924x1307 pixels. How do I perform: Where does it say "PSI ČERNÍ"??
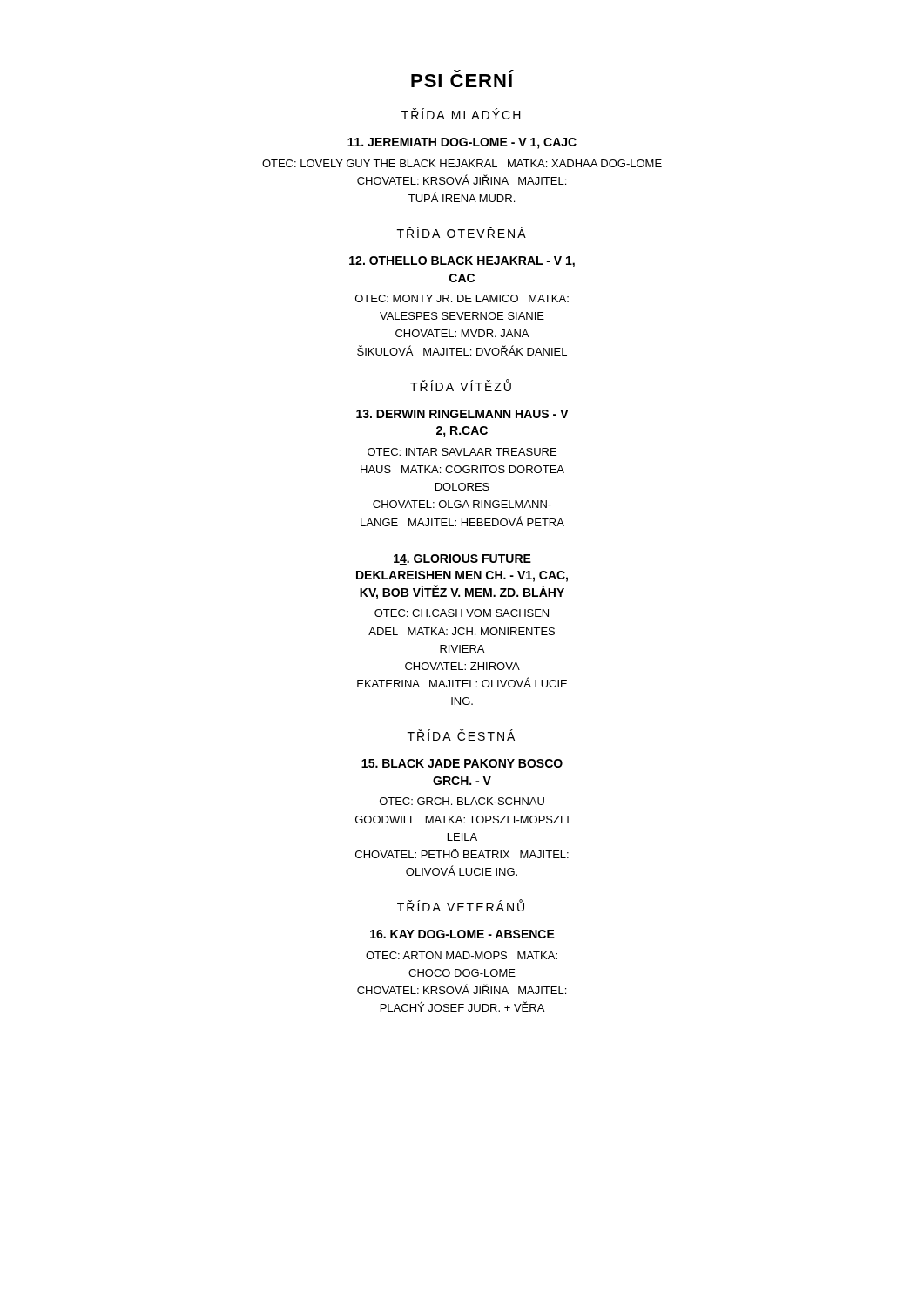(462, 81)
